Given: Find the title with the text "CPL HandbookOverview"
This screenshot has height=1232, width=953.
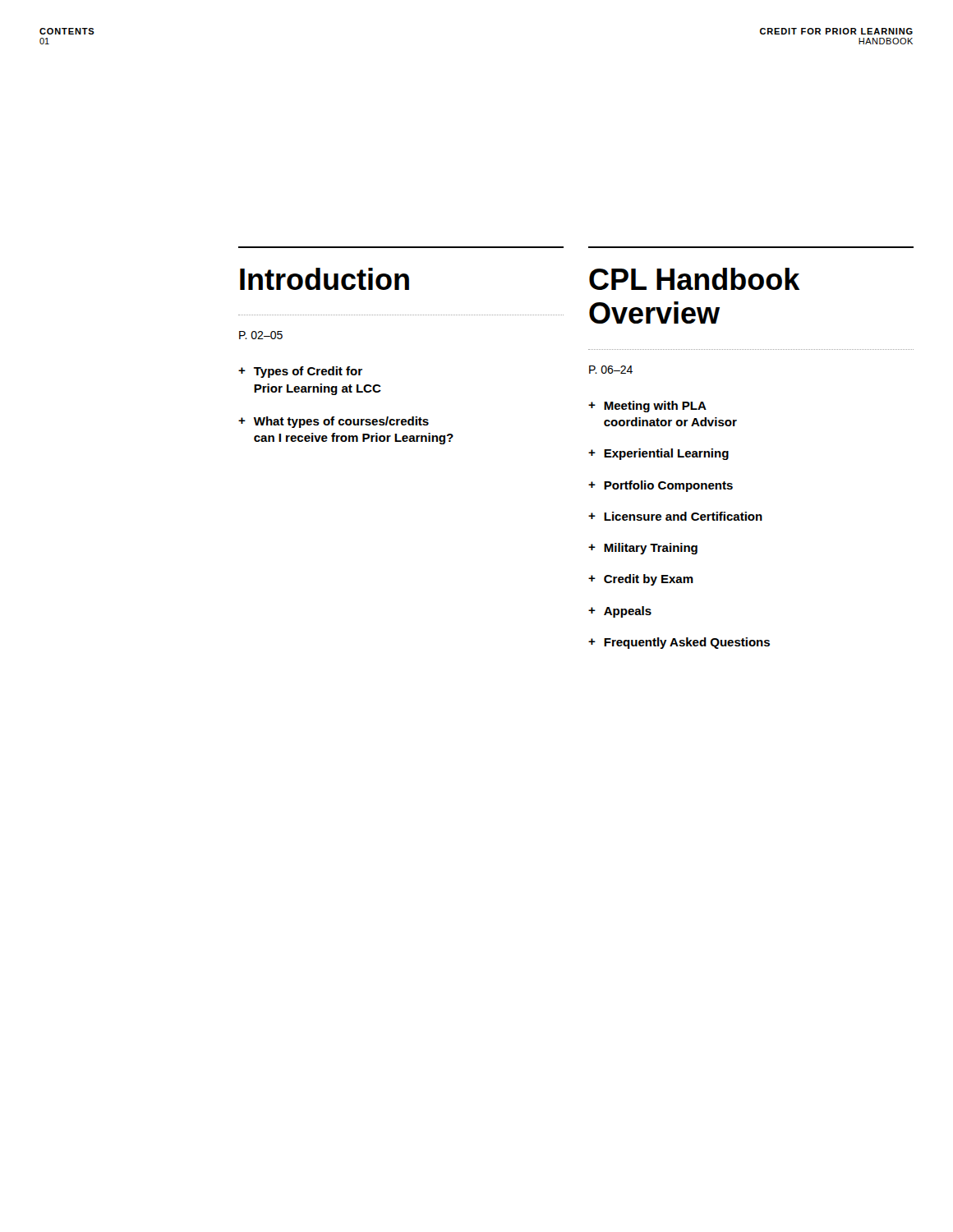Looking at the screenshot, I should tap(694, 297).
